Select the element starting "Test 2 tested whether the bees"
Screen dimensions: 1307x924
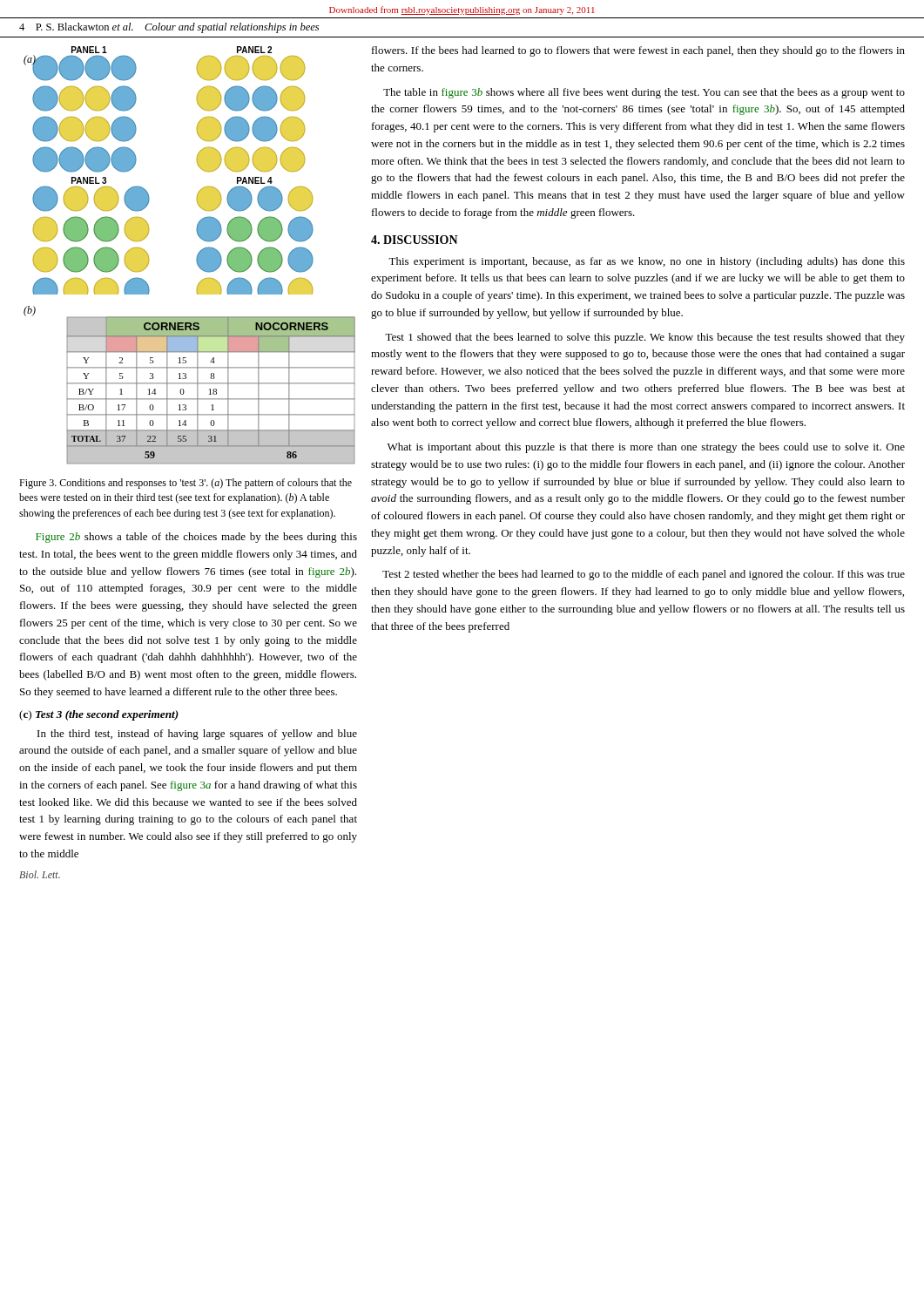click(x=638, y=600)
